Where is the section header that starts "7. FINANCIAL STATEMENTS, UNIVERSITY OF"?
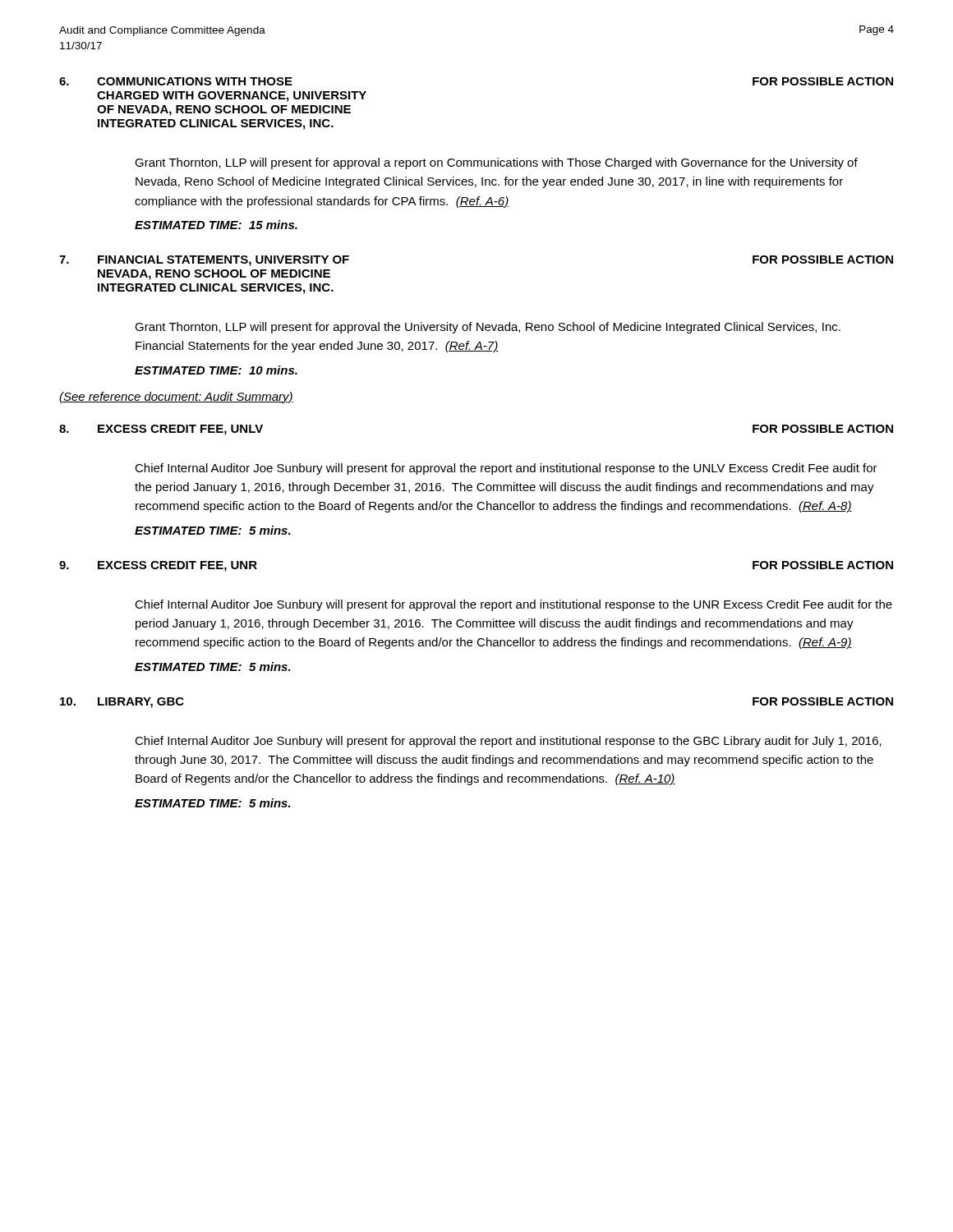This screenshot has height=1232, width=953. [x=220, y=260]
